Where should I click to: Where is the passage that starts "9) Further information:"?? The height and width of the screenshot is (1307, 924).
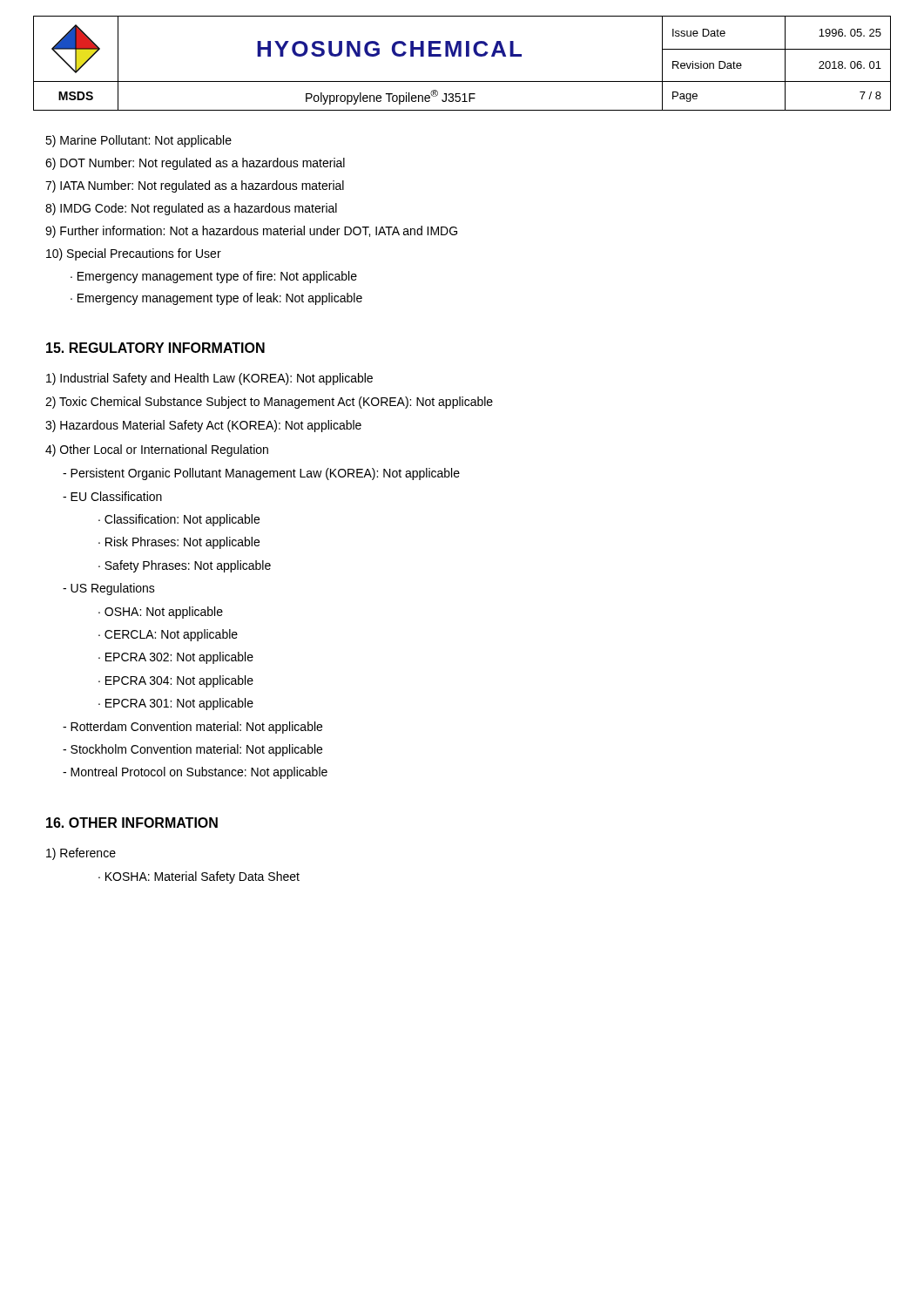click(x=252, y=231)
